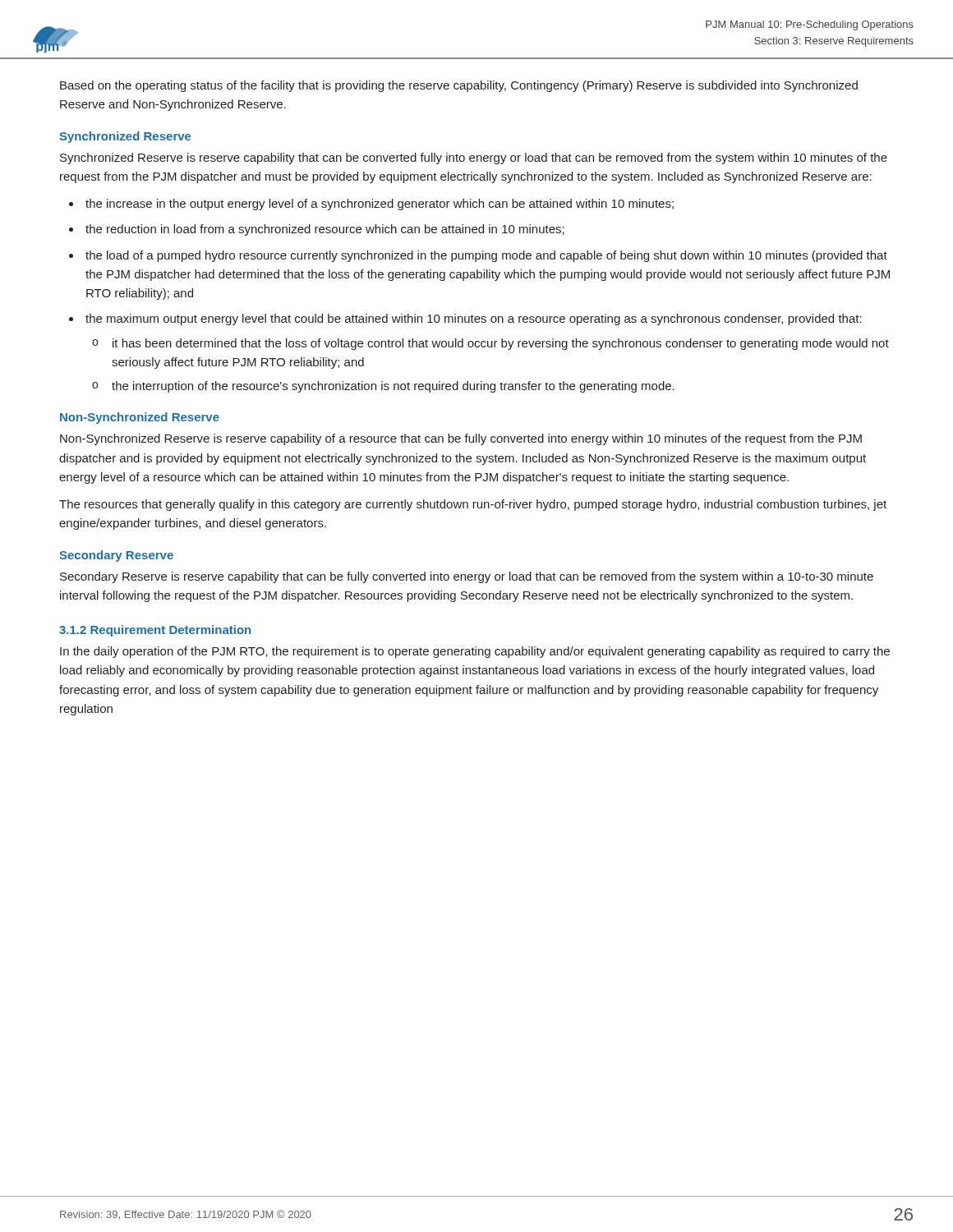Click on the element starting "Synchronized Reserve is reserve capability that"
Screen dimensions: 1232x953
coord(473,166)
